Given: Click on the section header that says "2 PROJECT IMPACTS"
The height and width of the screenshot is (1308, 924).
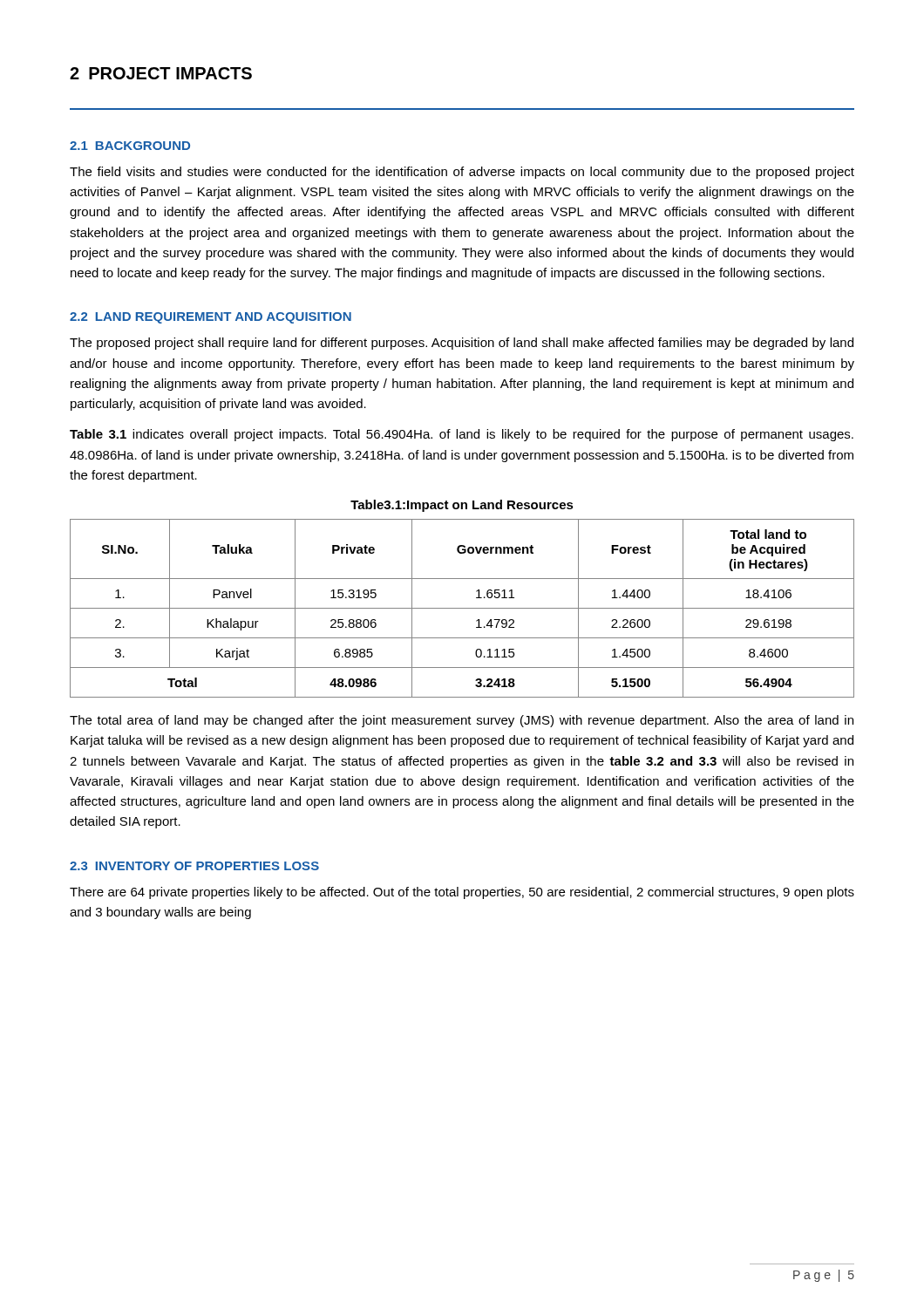Looking at the screenshot, I should 161,74.
